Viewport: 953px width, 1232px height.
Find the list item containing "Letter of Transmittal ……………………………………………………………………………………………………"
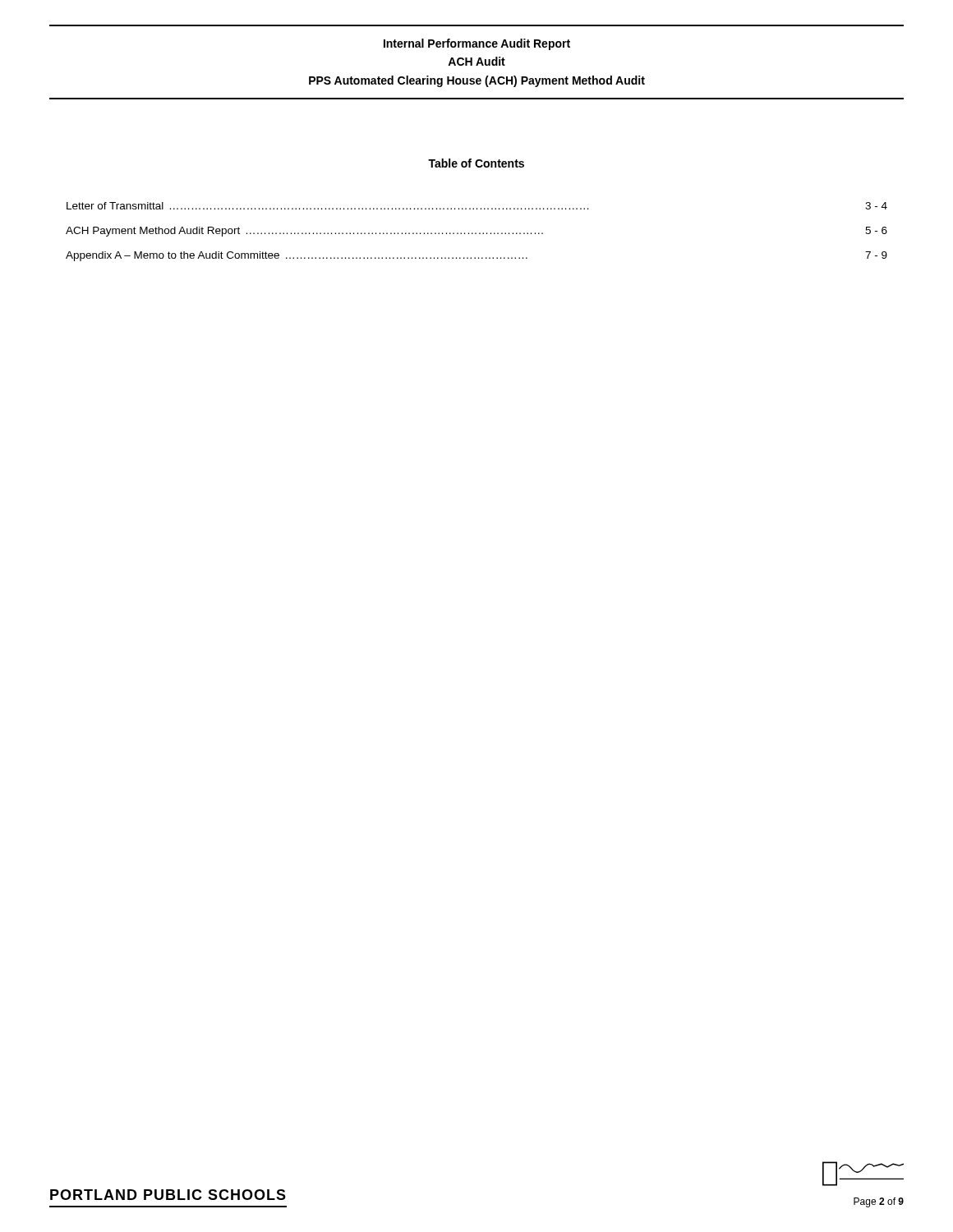pos(476,207)
